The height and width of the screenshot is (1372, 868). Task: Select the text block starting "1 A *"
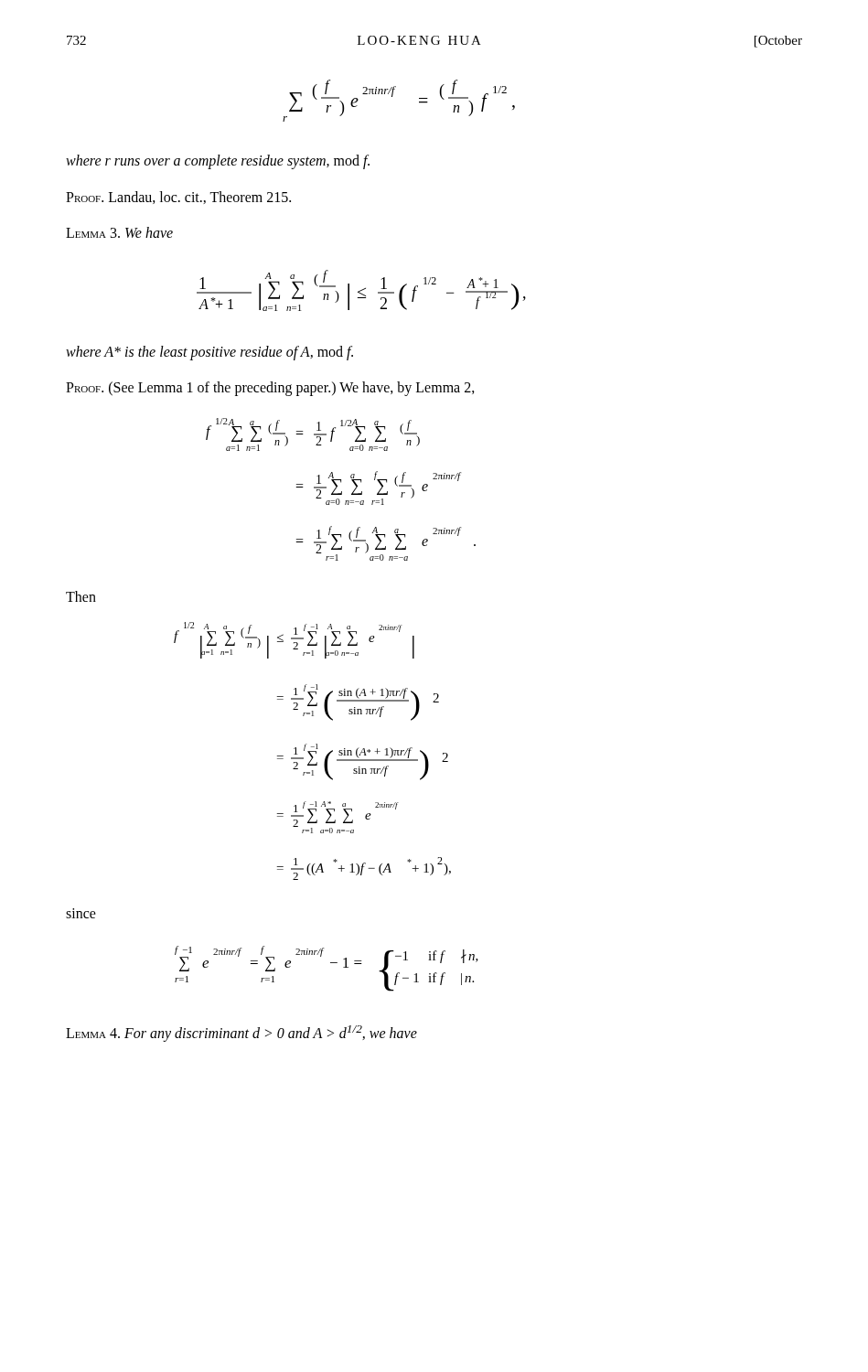point(434,291)
